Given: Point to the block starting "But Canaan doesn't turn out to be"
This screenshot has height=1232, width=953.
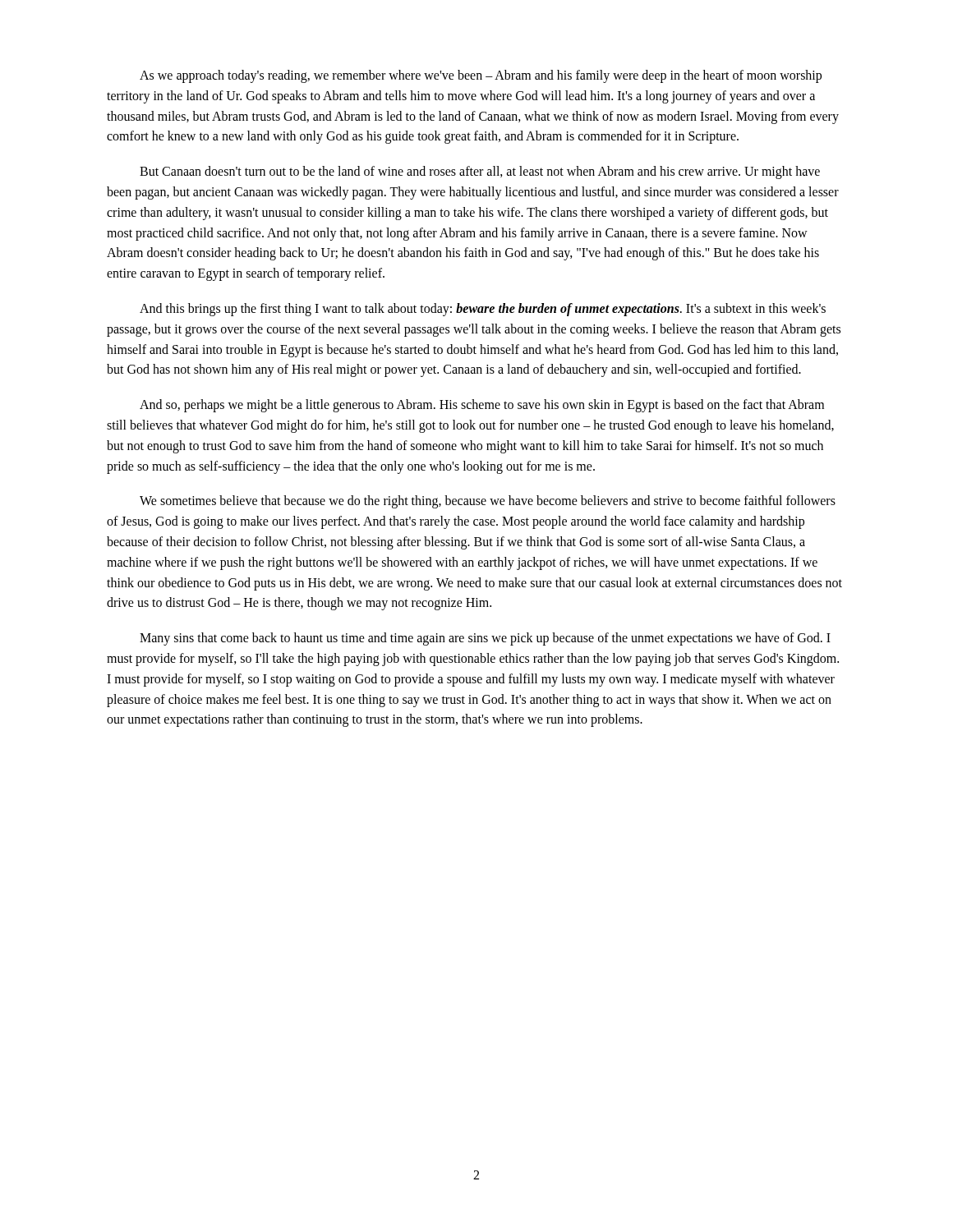Looking at the screenshot, I should point(476,223).
